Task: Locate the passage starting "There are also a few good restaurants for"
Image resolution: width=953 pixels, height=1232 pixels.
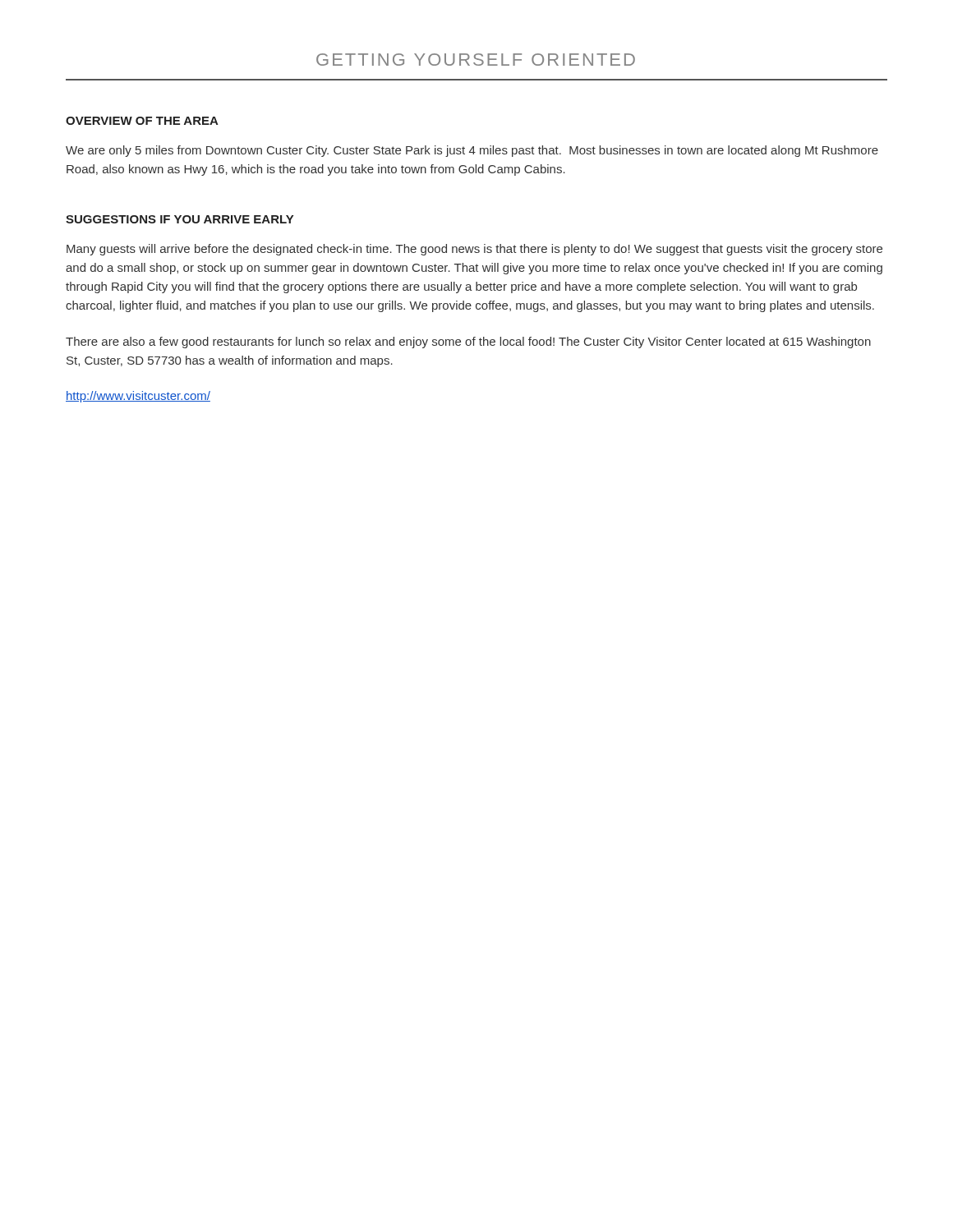Action: pos(468,350)
